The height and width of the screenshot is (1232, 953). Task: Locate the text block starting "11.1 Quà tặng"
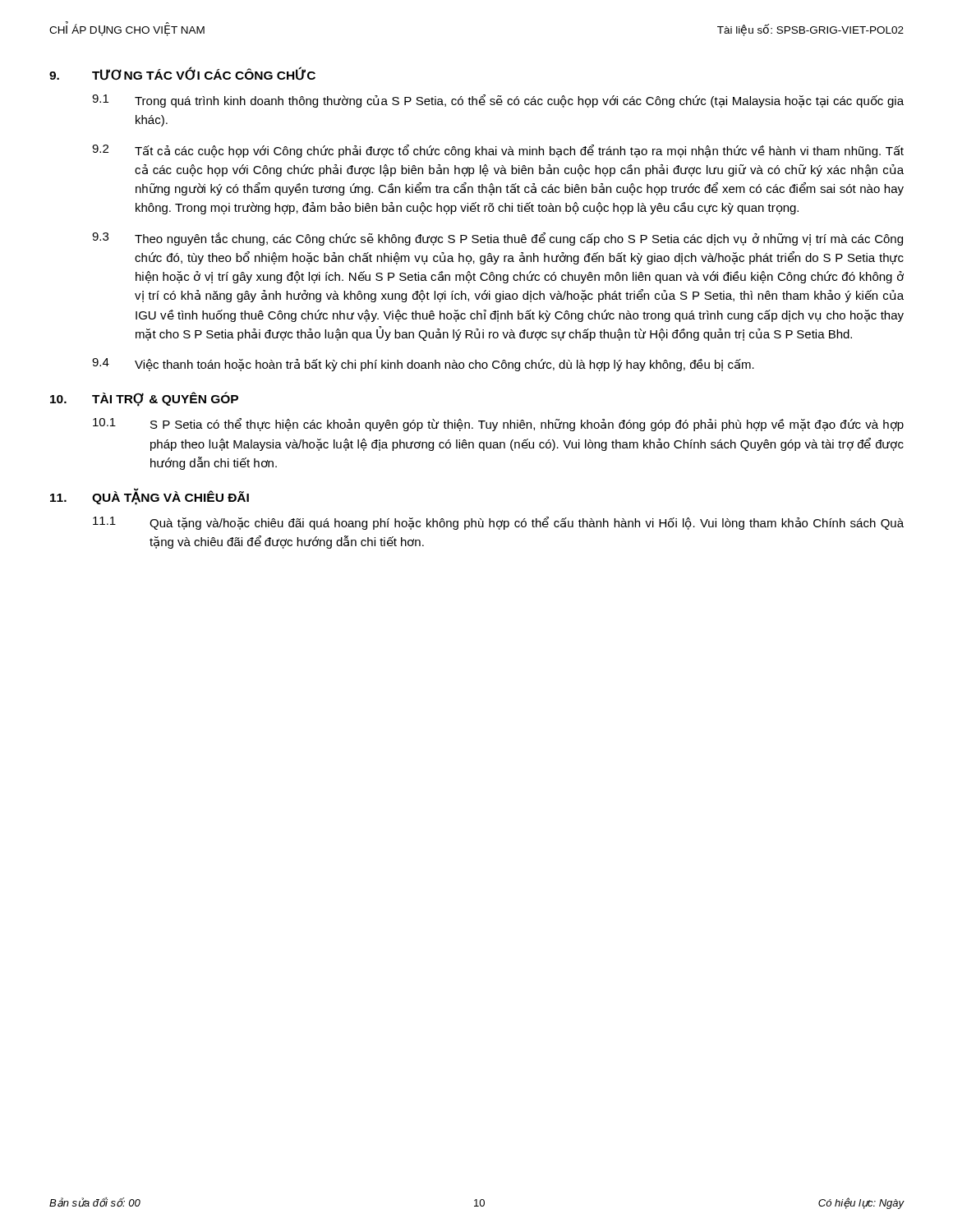pyautogui.click(x=498, y=532)
